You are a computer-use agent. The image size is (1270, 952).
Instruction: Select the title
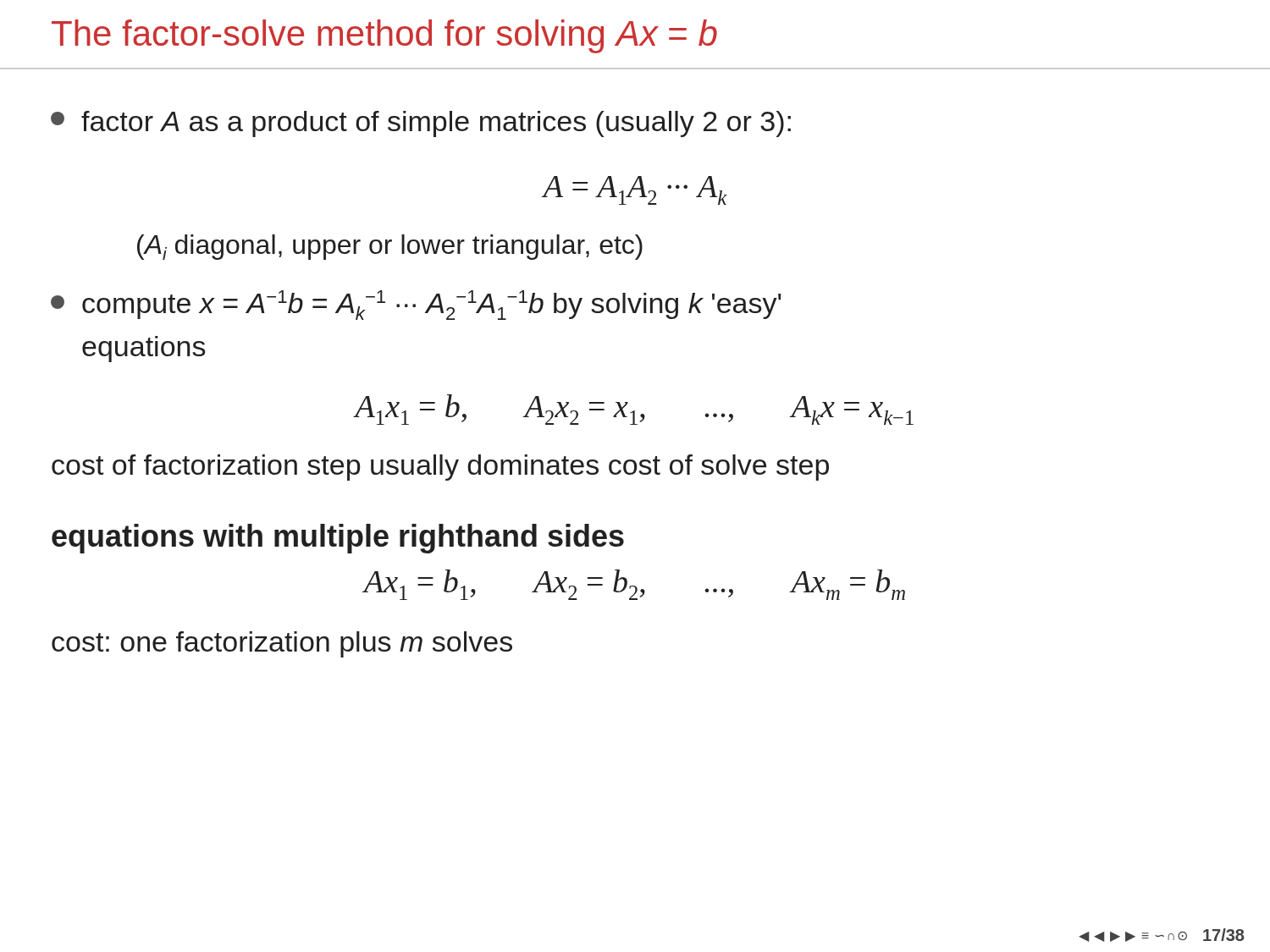(384, 34)
